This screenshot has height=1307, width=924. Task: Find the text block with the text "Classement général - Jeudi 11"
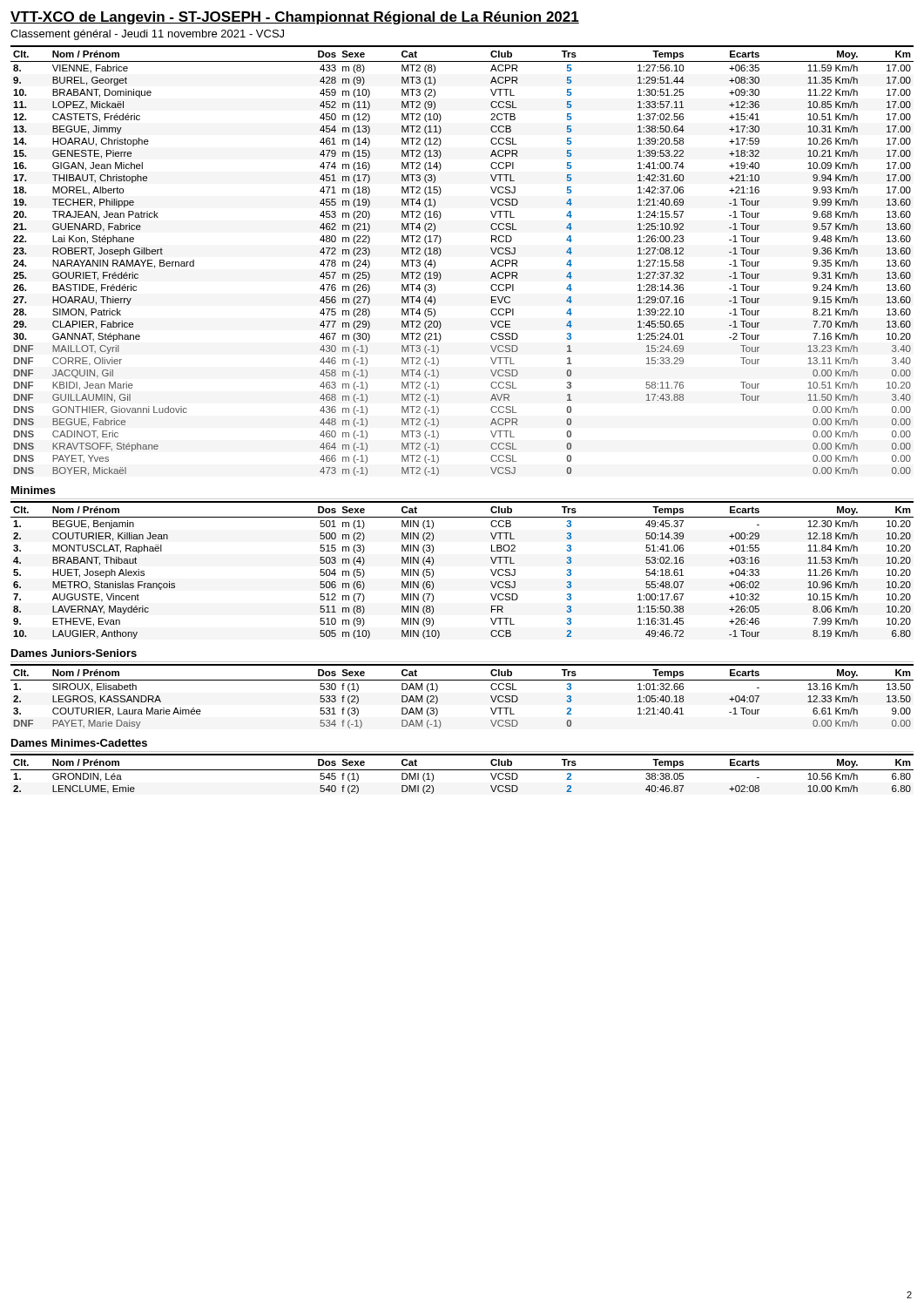tap(148, 34)
